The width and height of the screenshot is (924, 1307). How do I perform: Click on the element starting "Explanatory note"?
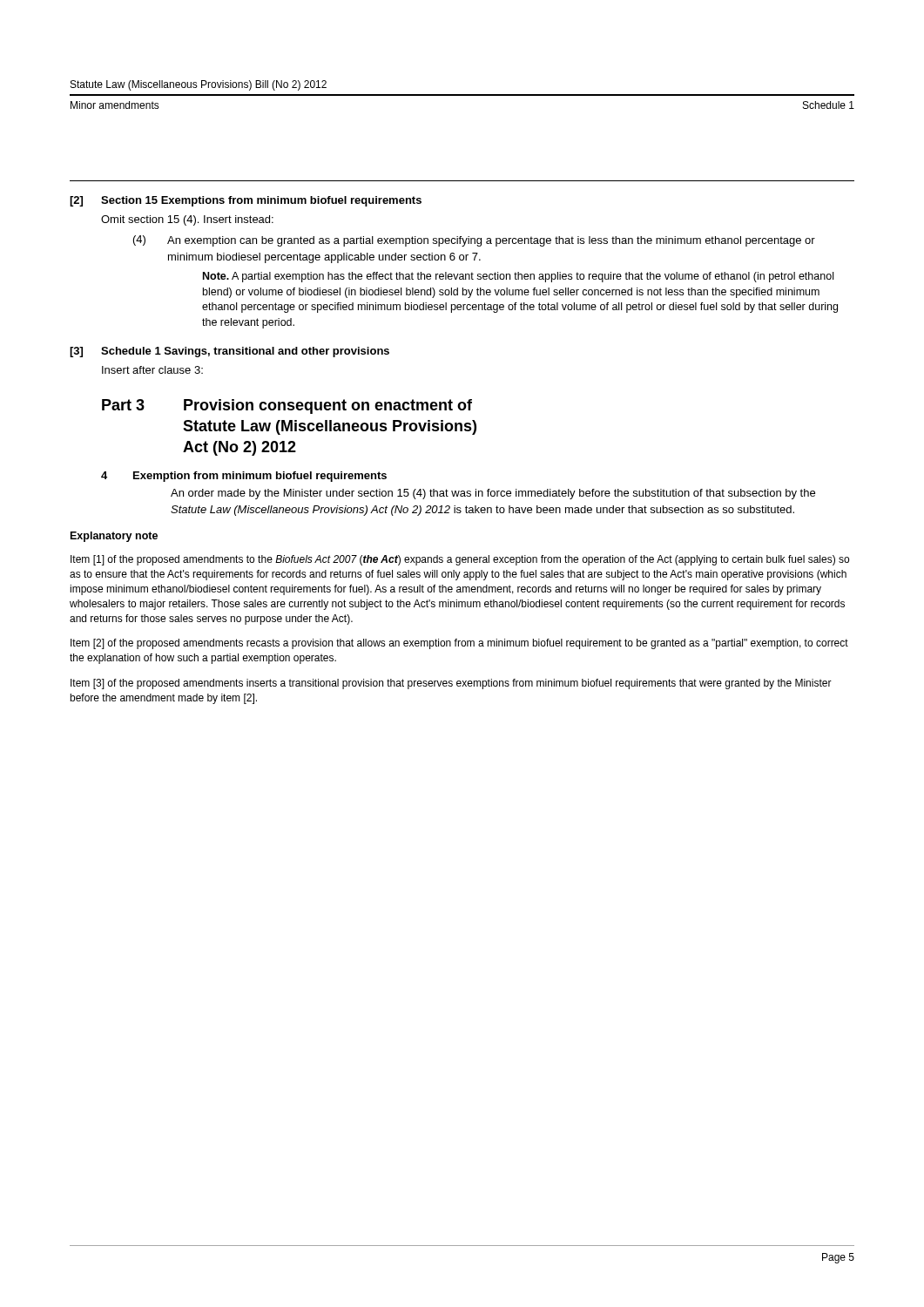point(114,536)
